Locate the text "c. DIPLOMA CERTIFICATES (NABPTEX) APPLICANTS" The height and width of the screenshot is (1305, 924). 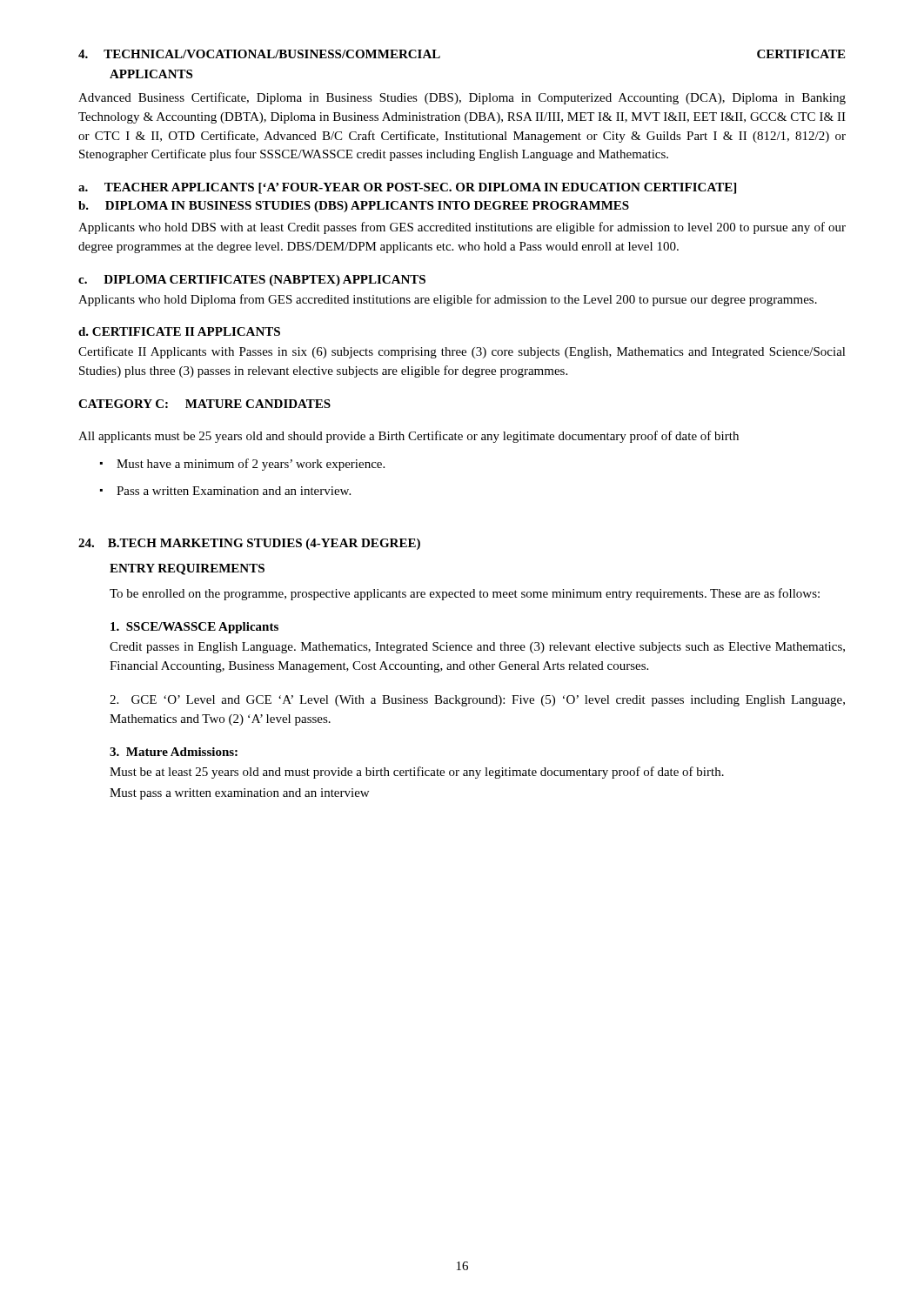[x=252, y=279]
